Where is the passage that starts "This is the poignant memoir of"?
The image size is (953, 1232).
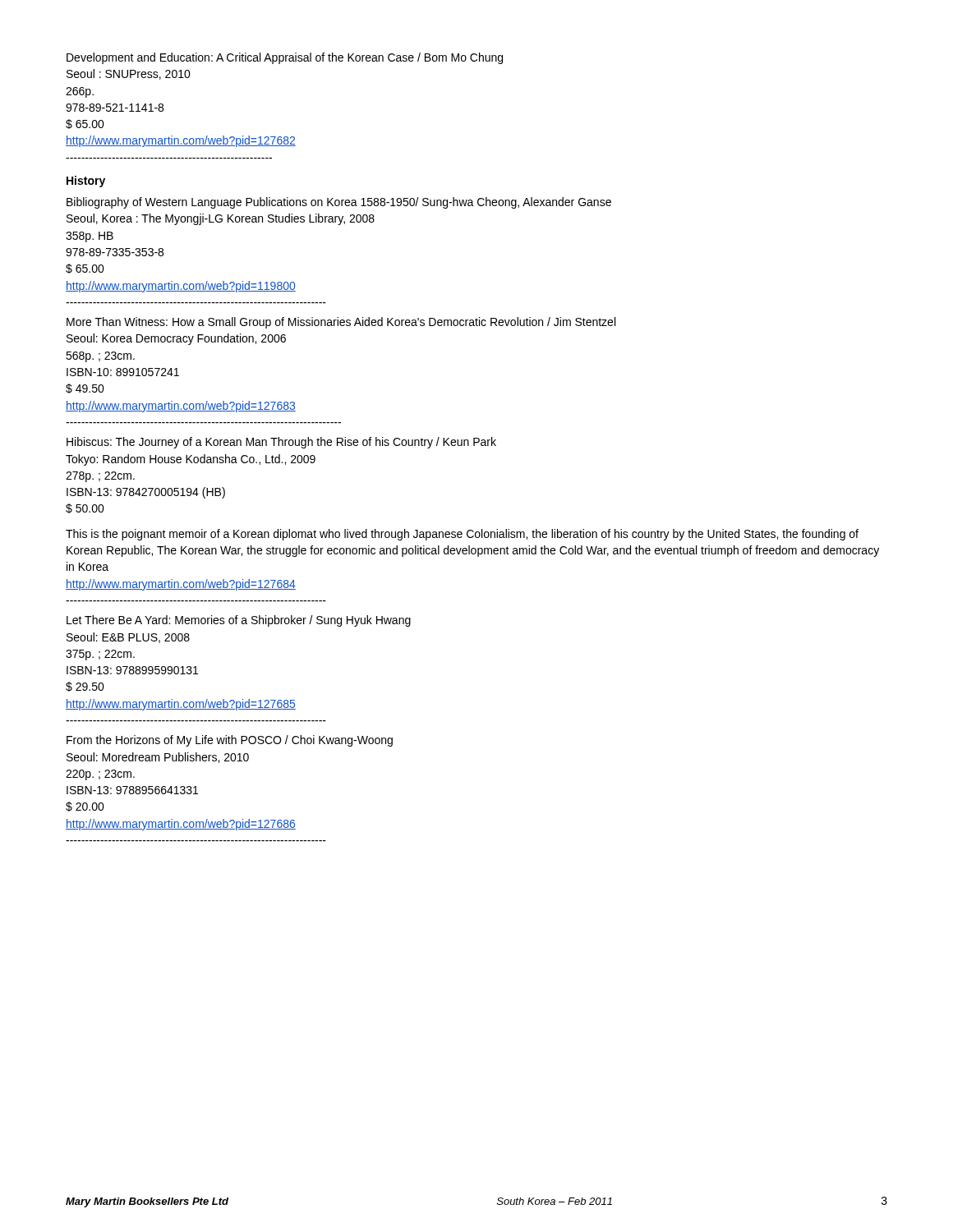tap(462, 535)
